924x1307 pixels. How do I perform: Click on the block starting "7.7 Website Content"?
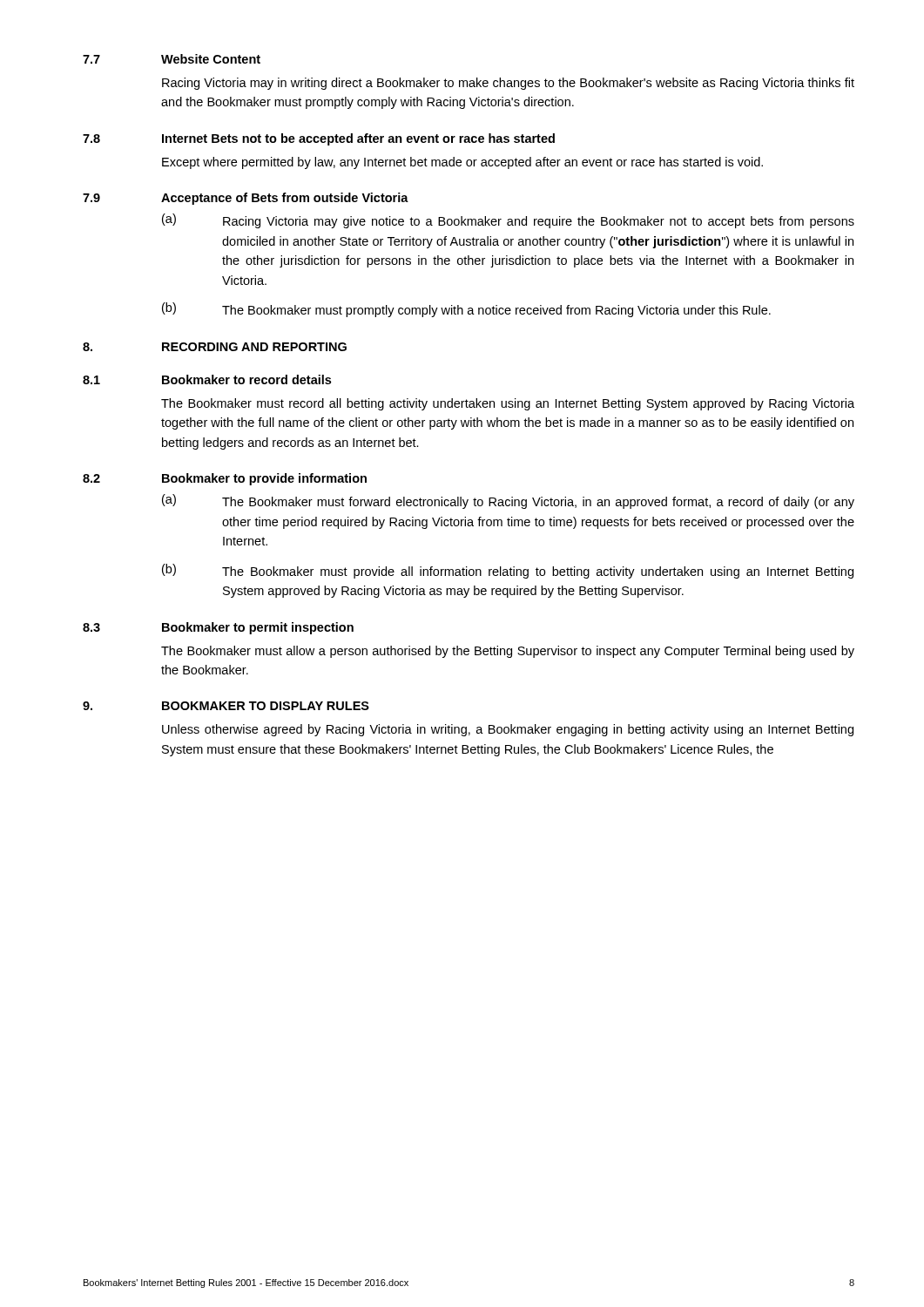(x=172, y=59)
